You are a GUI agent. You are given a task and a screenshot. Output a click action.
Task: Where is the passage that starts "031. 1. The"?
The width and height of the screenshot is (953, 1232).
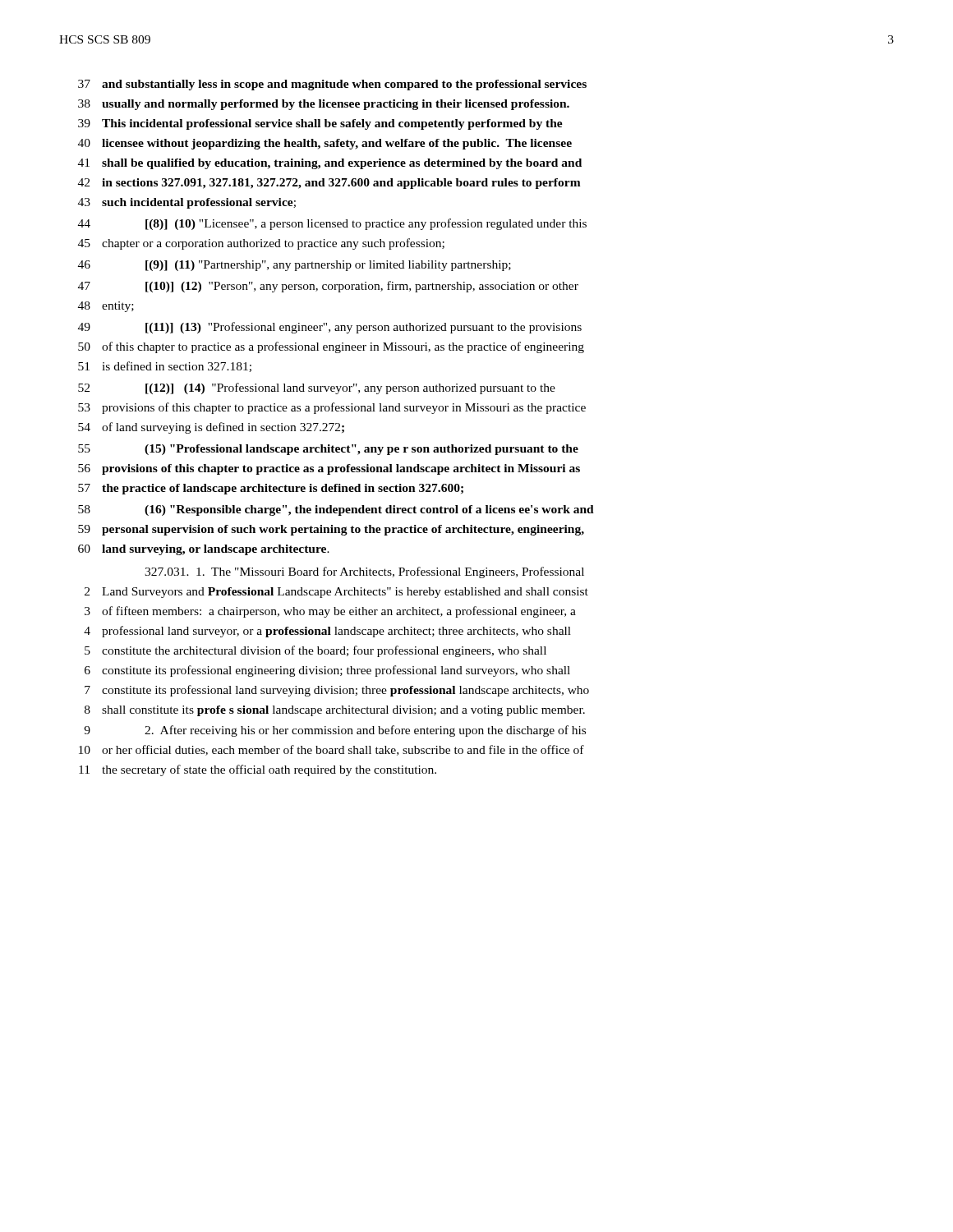tap(476, 671)
